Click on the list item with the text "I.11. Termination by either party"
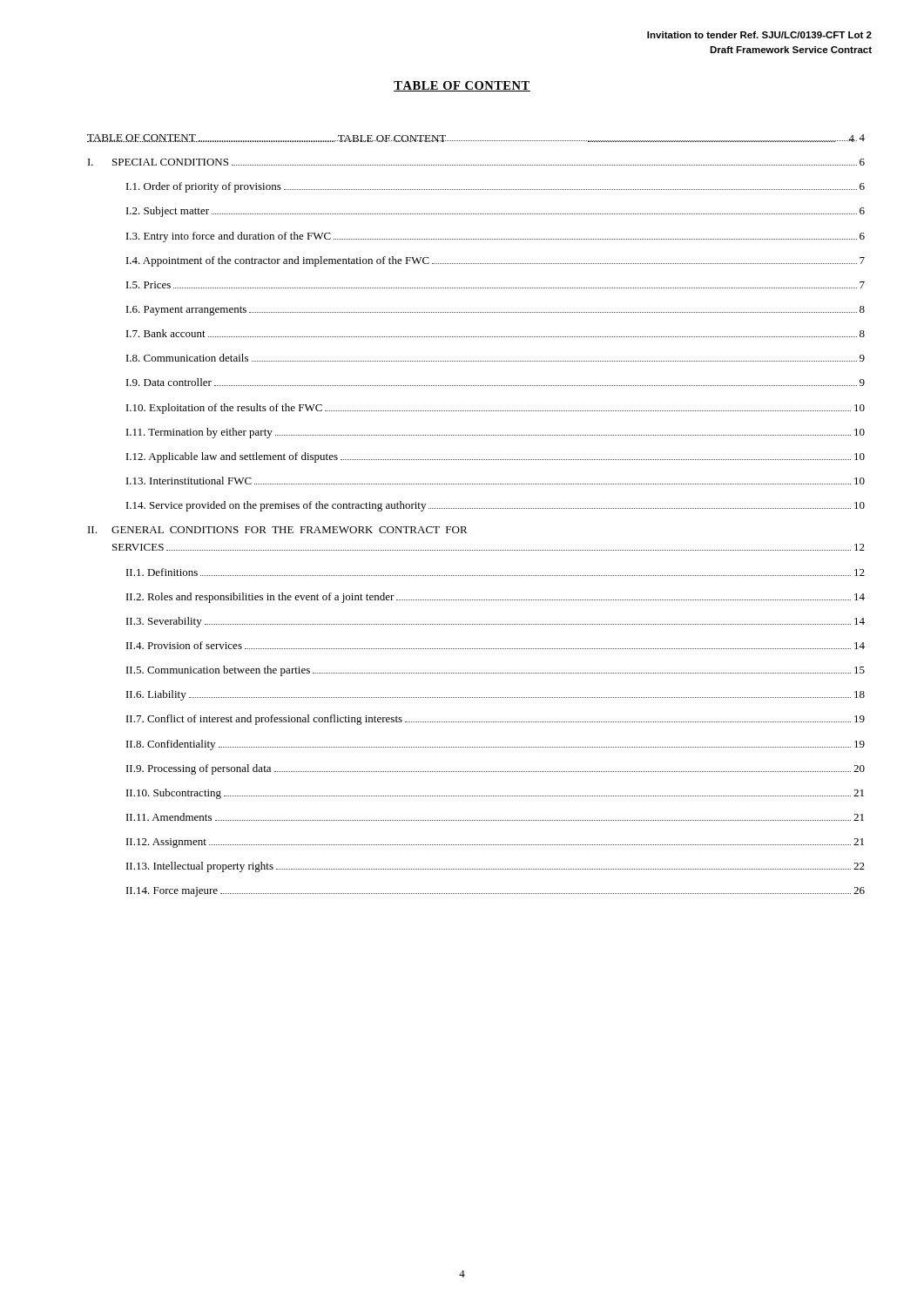 495,432
